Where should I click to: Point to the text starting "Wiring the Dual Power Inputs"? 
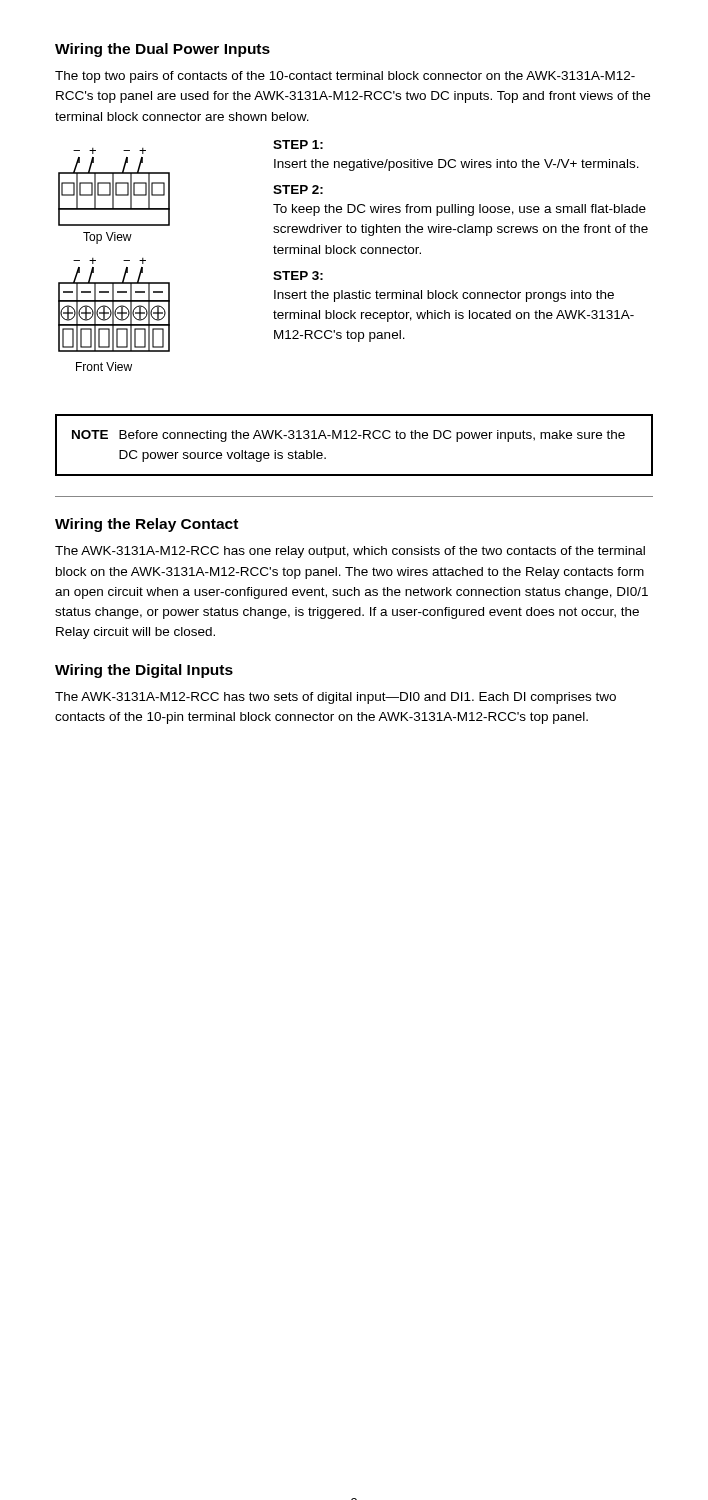[163, 49]
